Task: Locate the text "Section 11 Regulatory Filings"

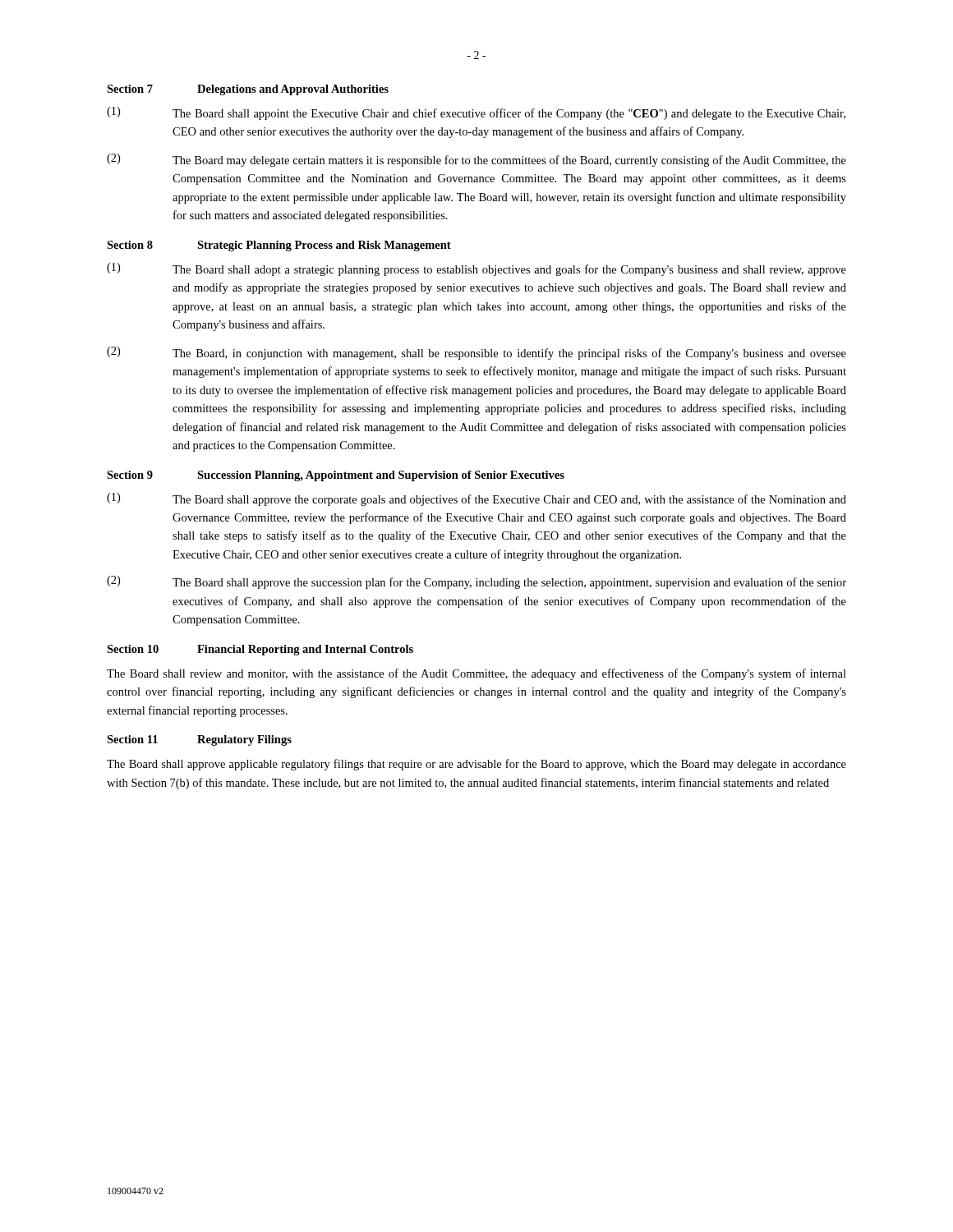Action: [199, 740]
